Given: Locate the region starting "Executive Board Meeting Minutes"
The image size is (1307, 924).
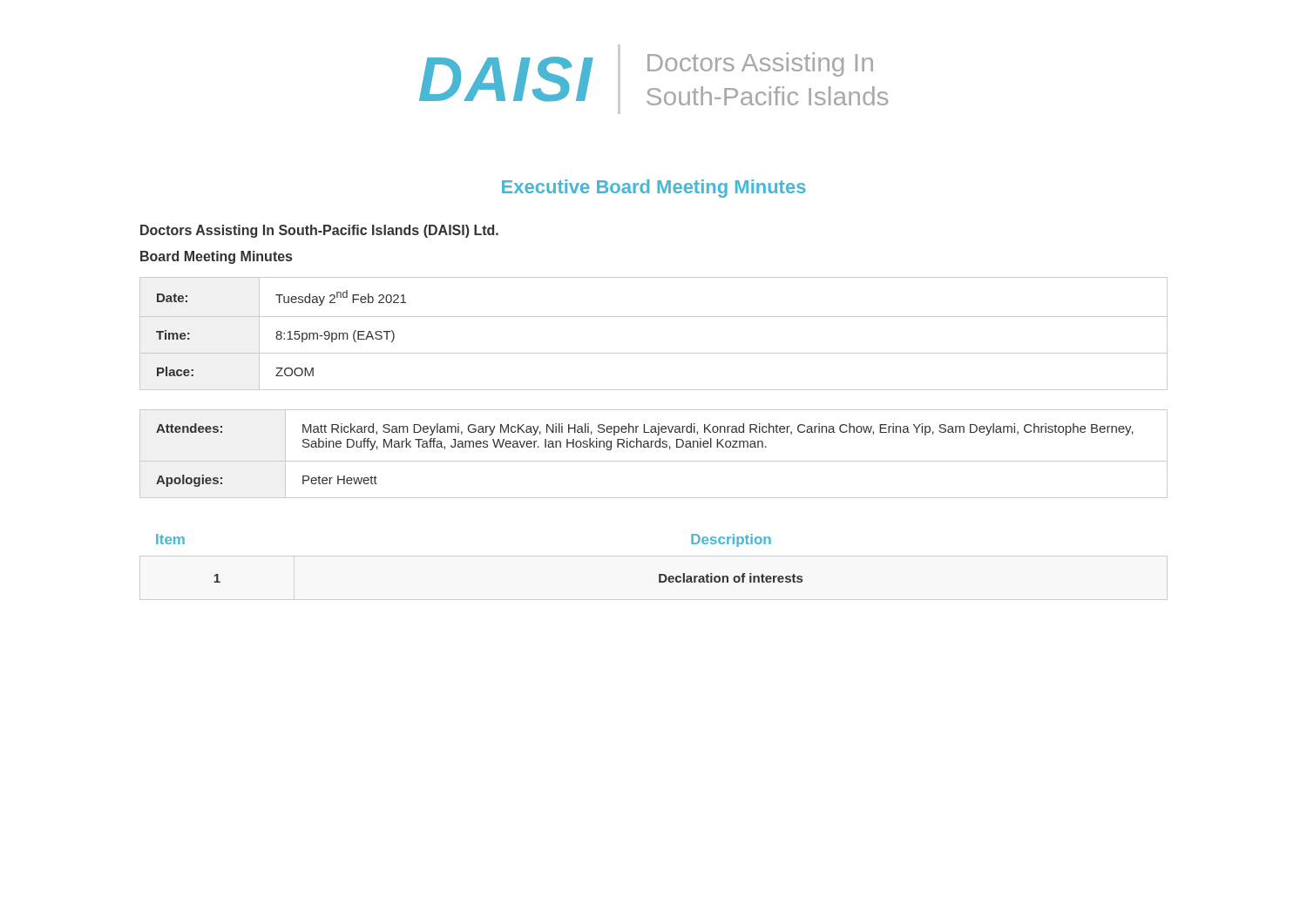Looking at the screenshot, I should [653, 187].
